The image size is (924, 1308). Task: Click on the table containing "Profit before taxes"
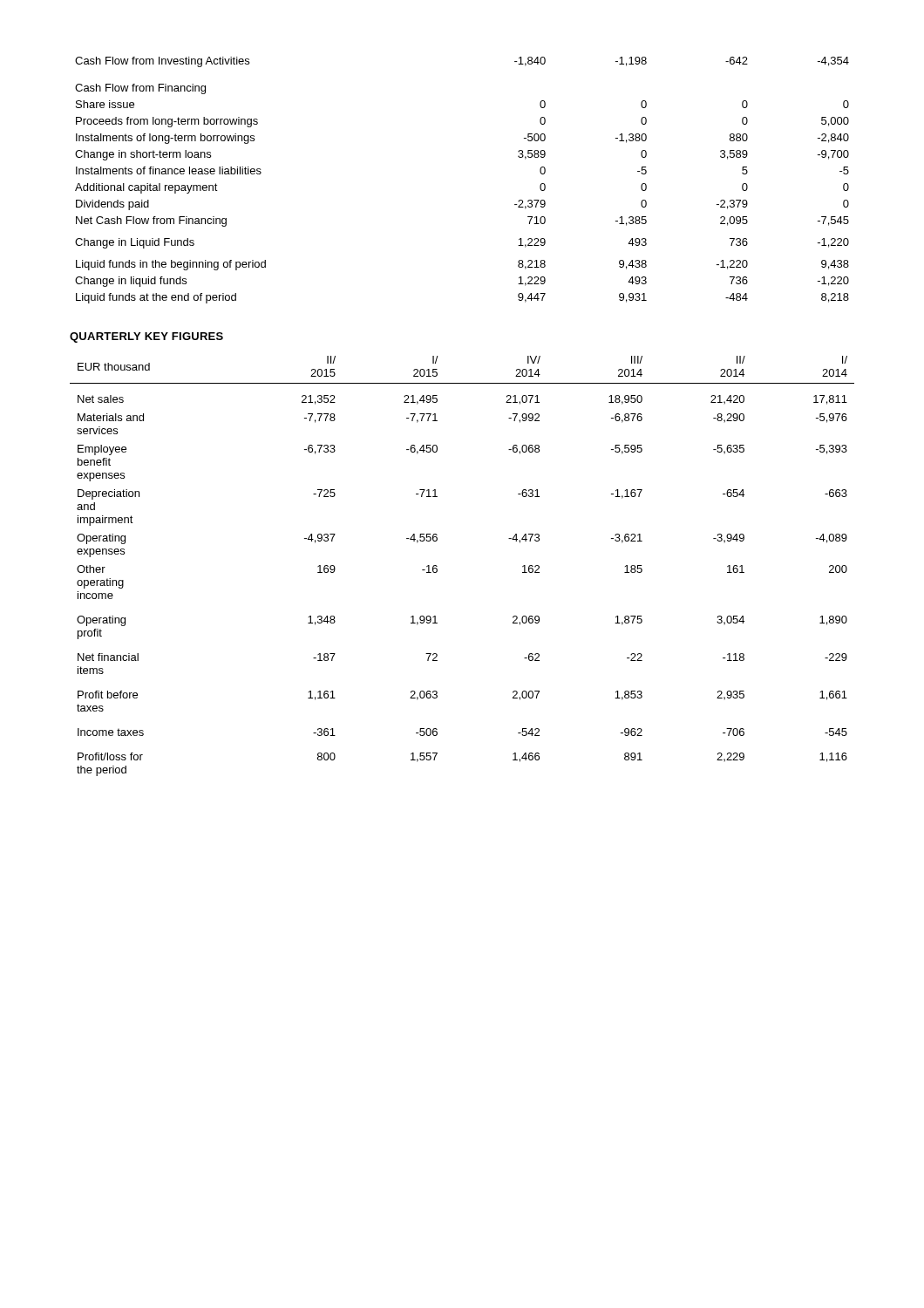click(x=462, y=565)
